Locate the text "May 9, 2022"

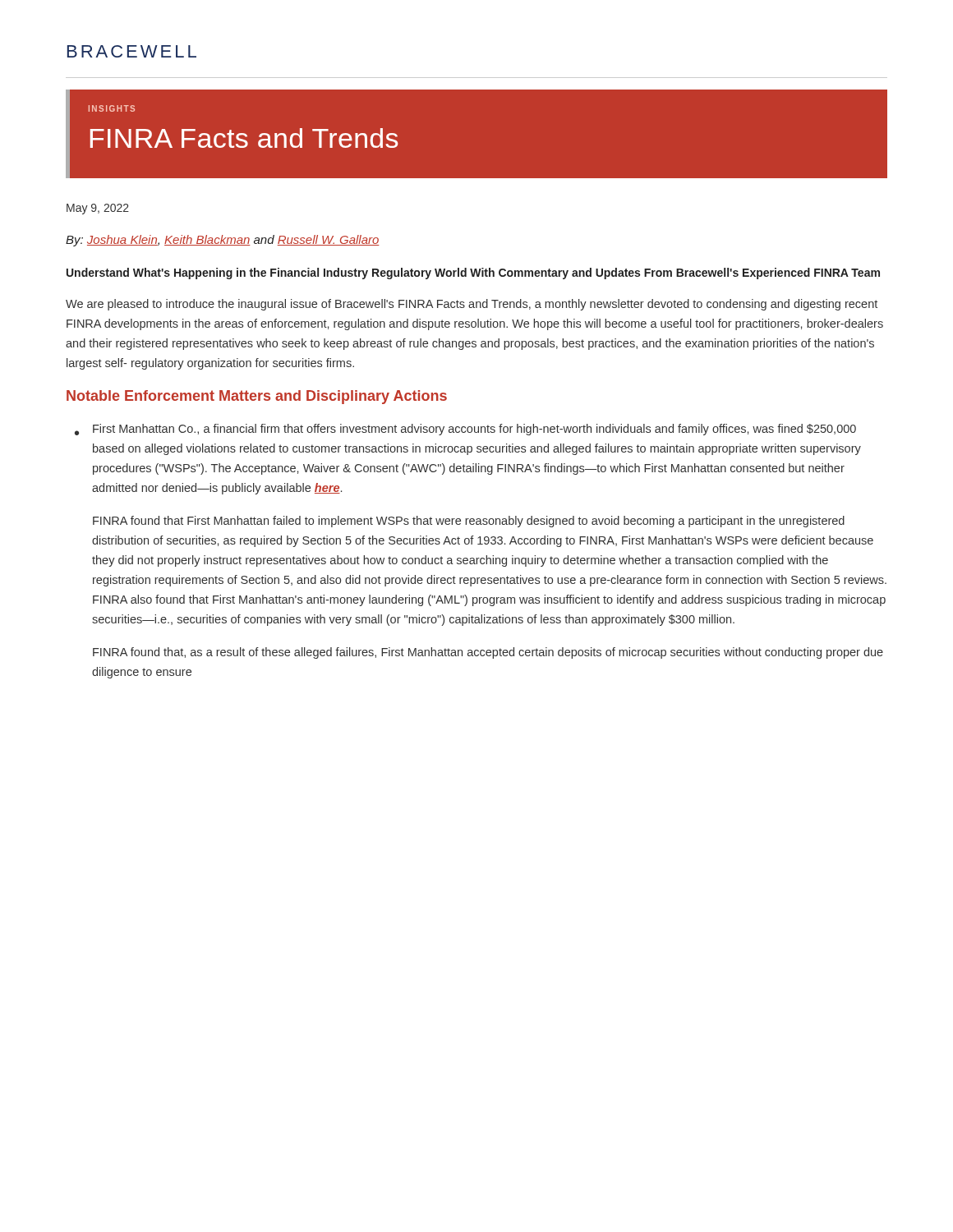click(x=97, y=208)
